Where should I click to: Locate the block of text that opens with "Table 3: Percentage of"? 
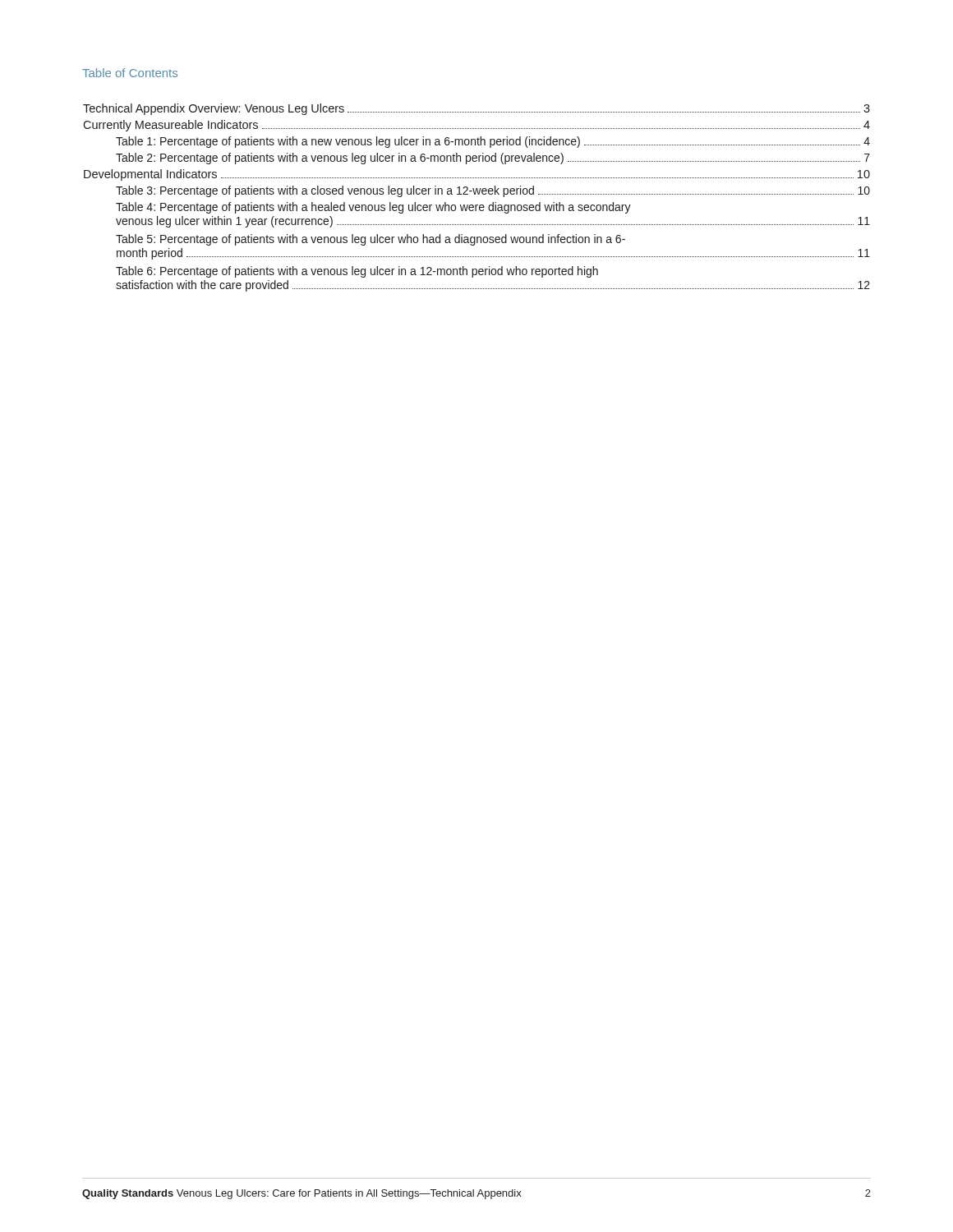point(493,191)
